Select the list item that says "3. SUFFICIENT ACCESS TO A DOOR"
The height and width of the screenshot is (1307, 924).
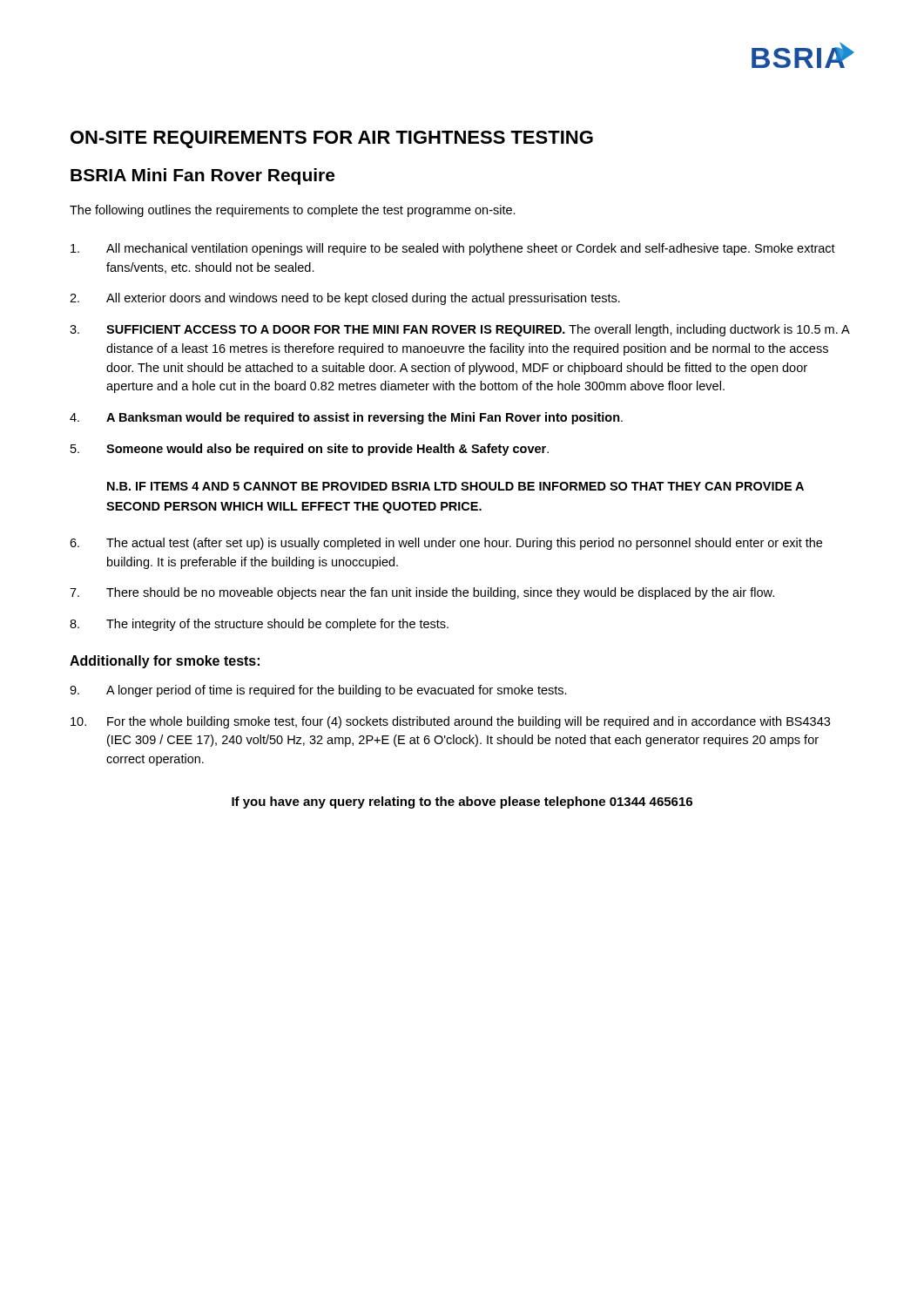[x=462, y=359]
